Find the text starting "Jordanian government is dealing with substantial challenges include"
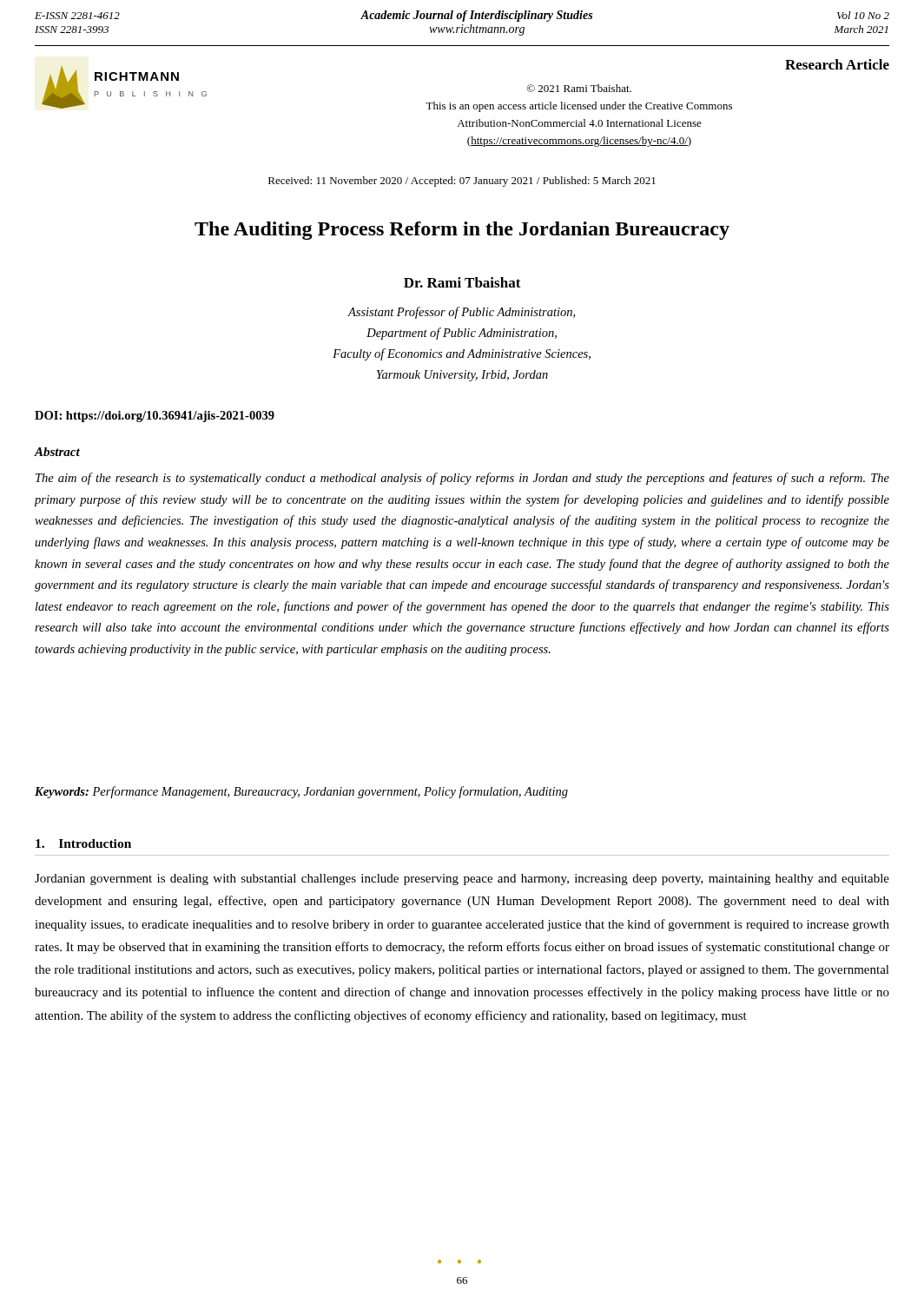This screenshot has height=1303, width=924. 462,947
